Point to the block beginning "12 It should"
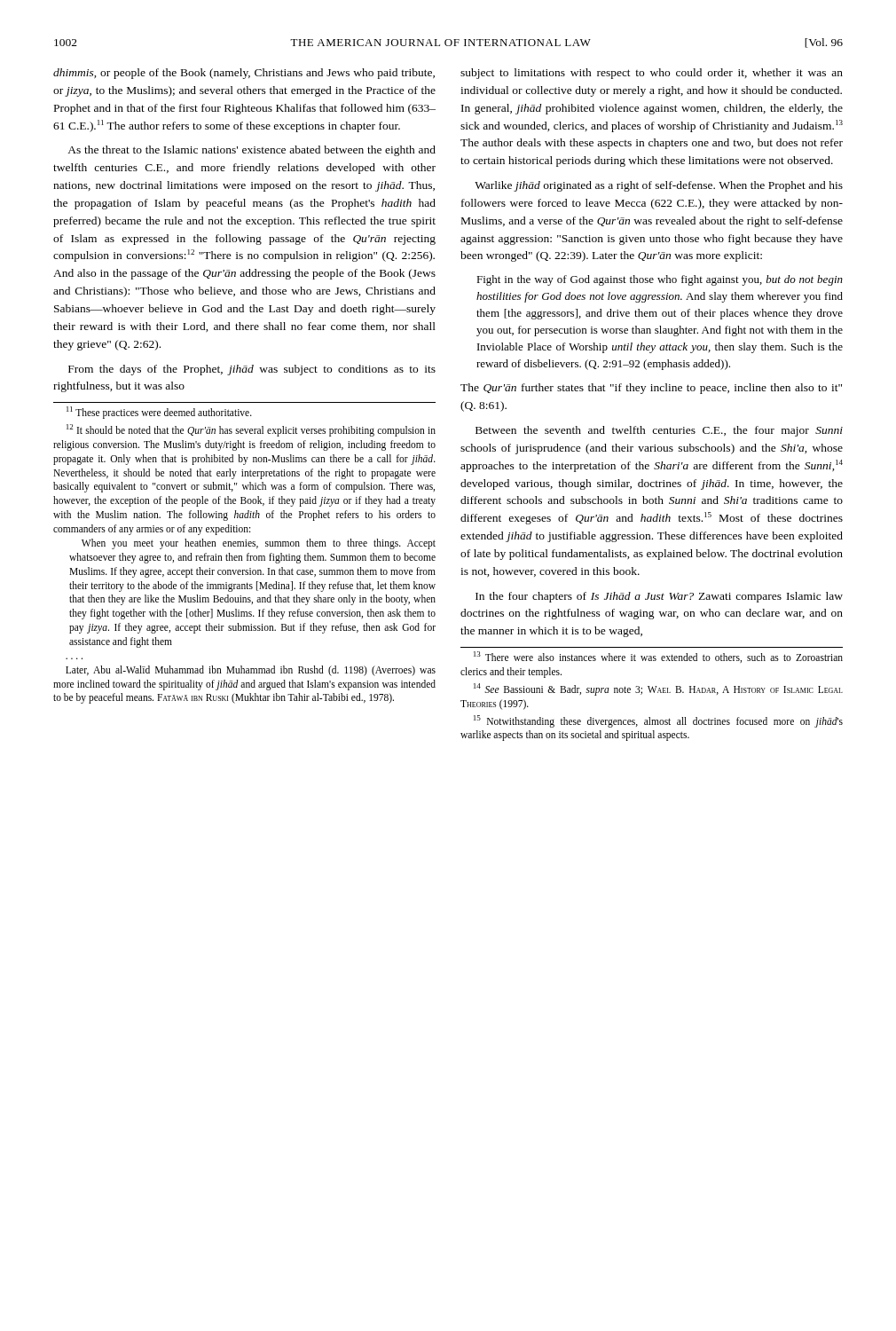The width and height of the screenshot is (896, 1331). (244, 565)
